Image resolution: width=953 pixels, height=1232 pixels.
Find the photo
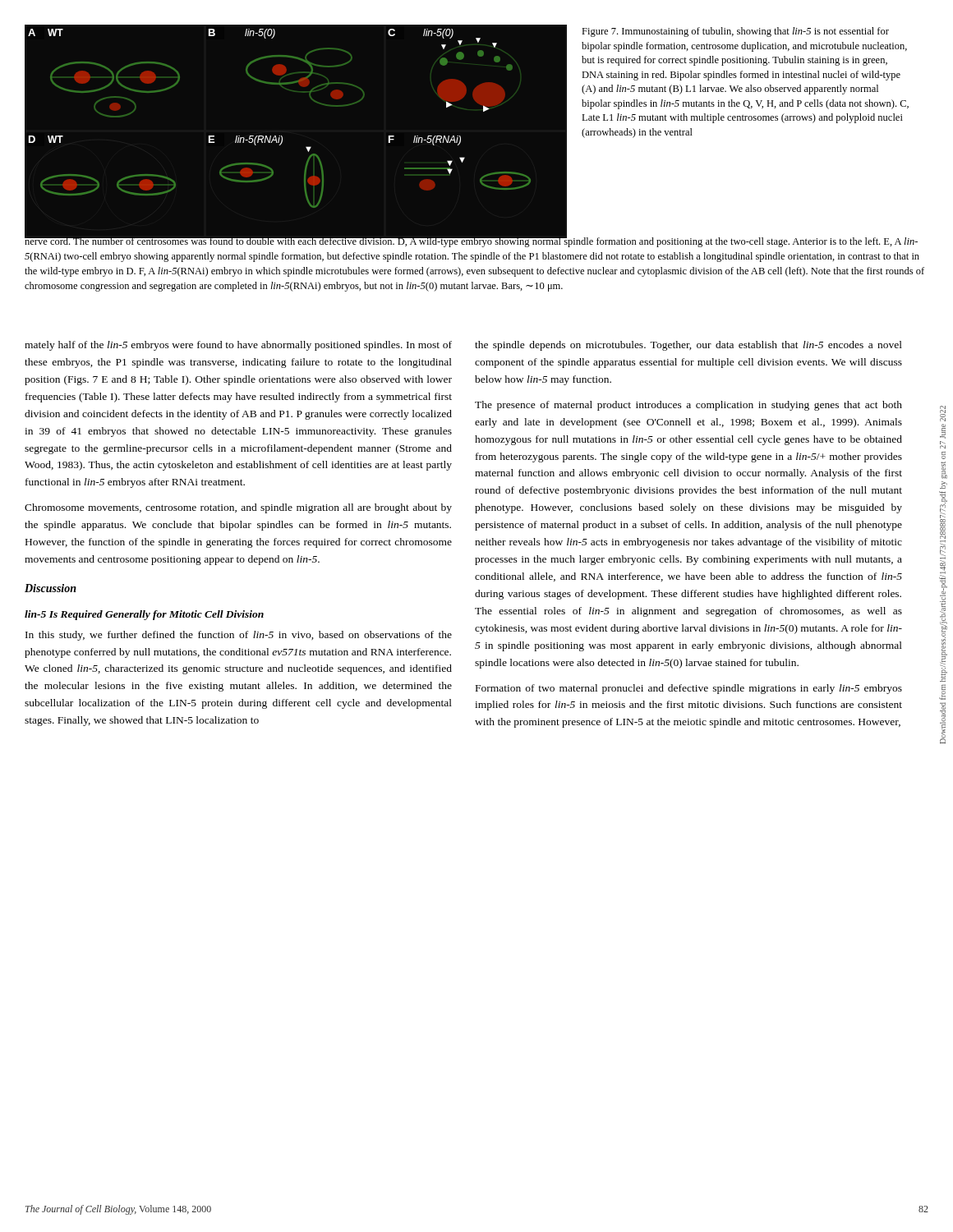coord(296,131)
